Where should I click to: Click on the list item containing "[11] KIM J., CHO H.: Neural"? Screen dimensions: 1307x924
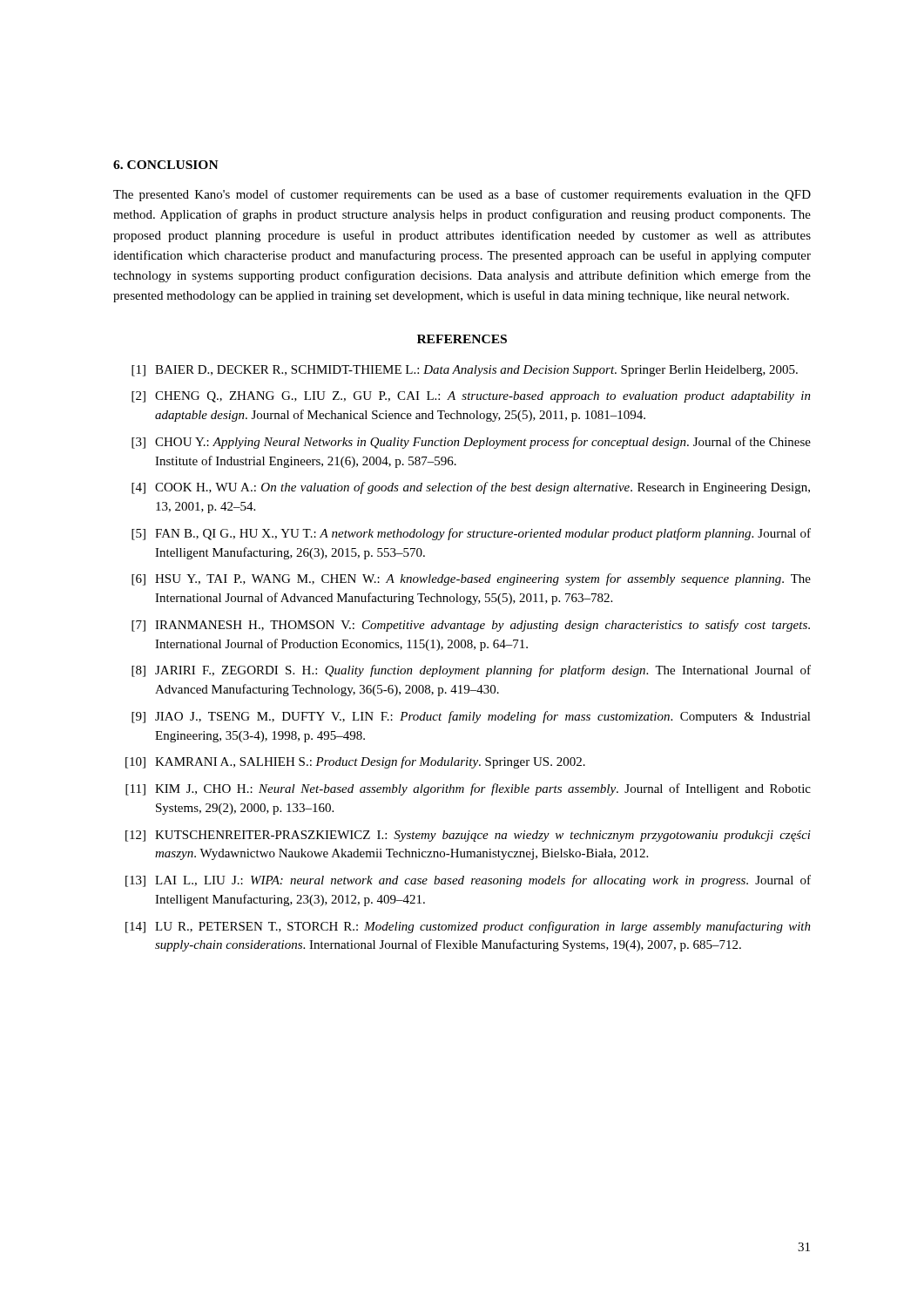pyautogui.click(x=462, y=799)
